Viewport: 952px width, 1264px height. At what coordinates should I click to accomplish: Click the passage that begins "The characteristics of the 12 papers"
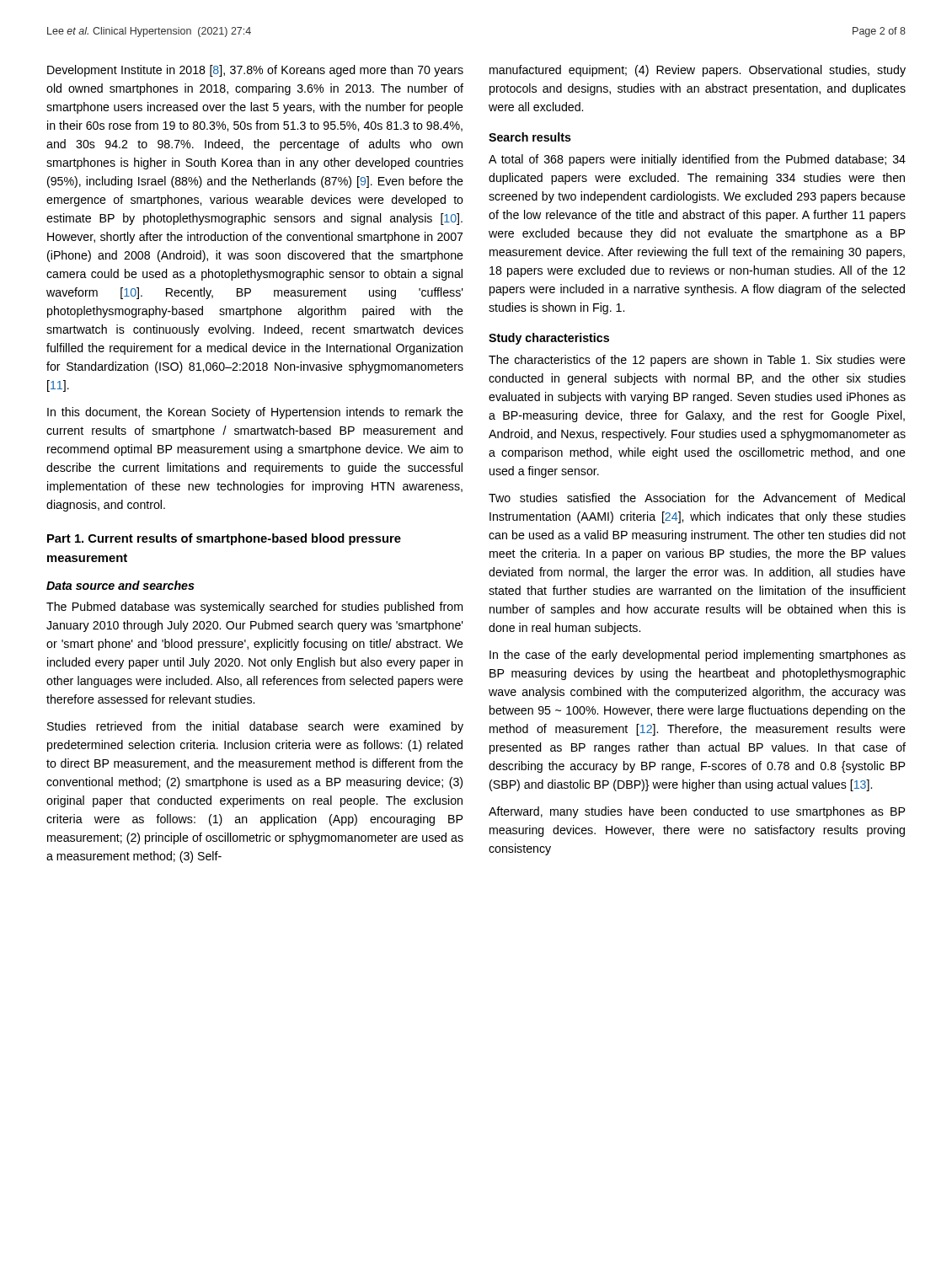(697, 415)
